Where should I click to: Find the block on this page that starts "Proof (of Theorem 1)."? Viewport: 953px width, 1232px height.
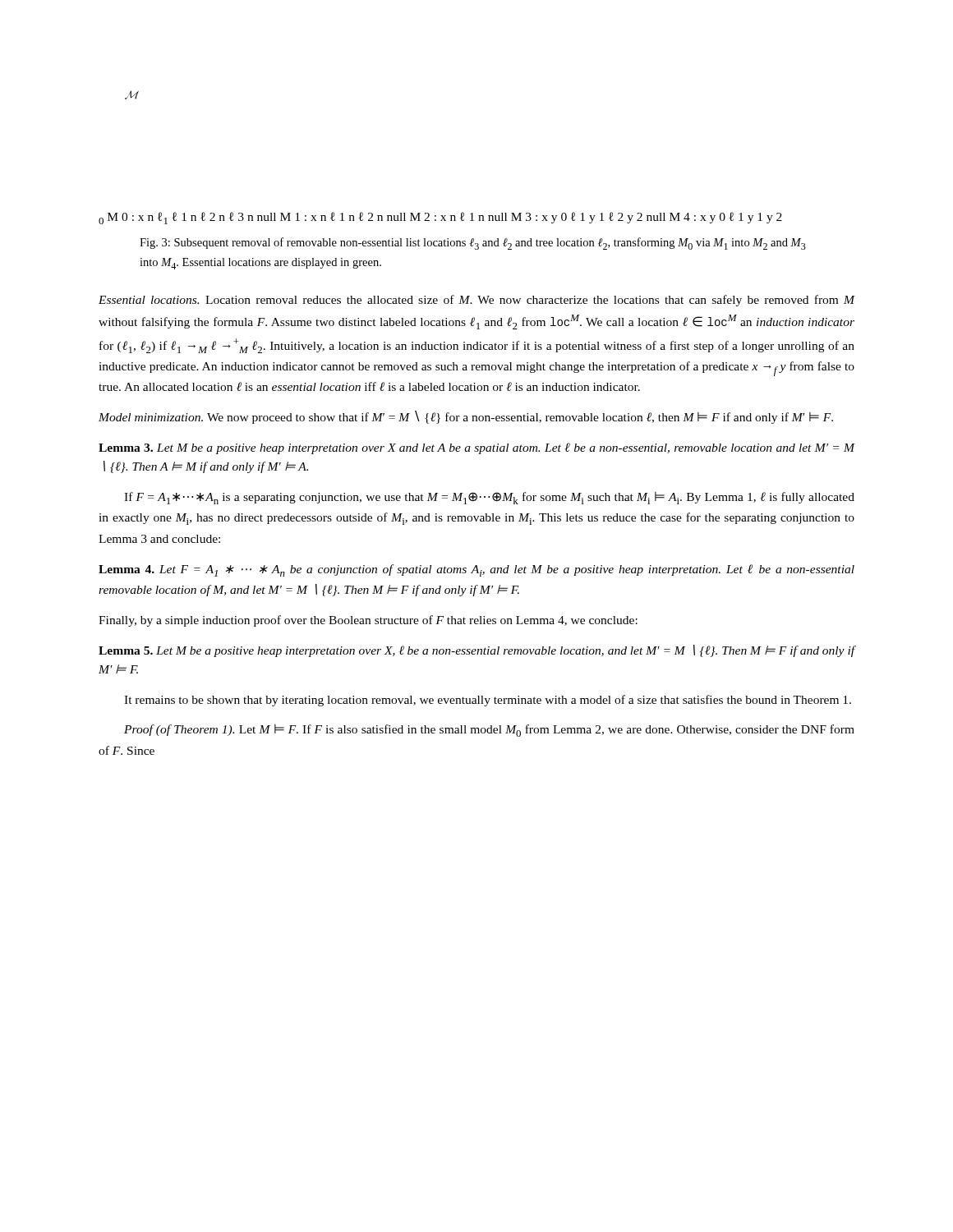point(476,740)
